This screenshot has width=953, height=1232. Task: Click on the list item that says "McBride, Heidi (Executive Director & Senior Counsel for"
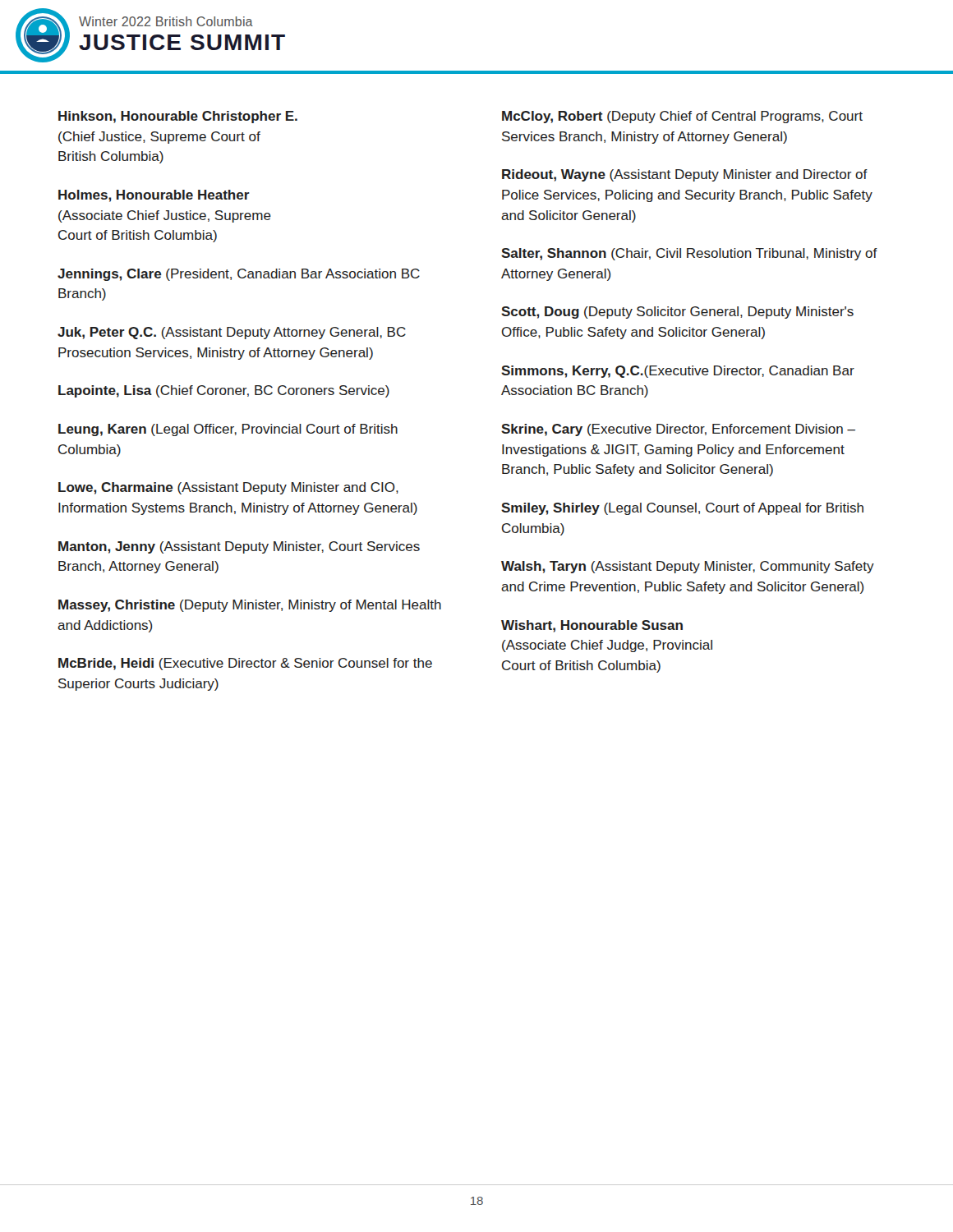255,674
